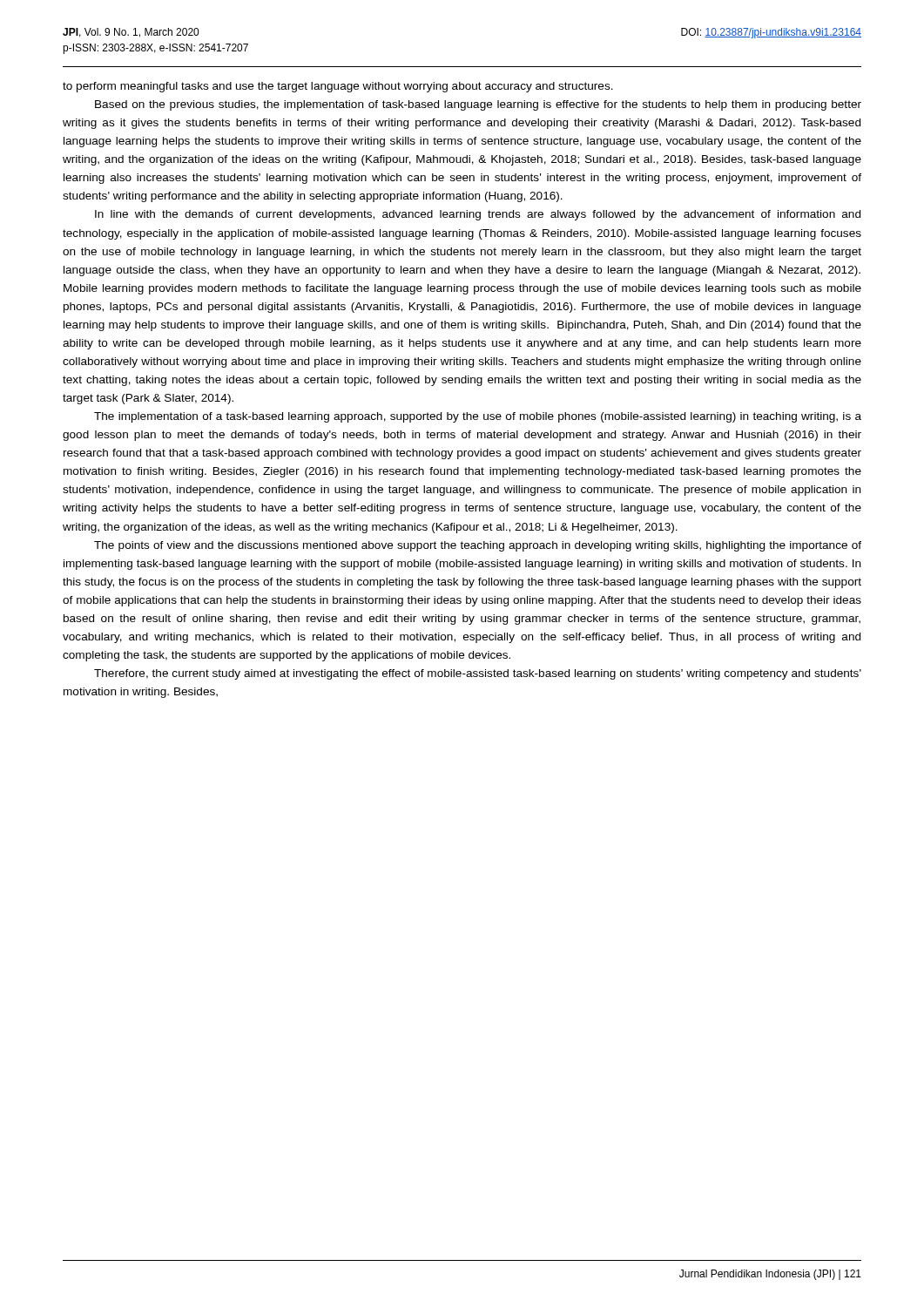Point to the text starting "The implementation of a"
Screen dimensions: 1307x924
point(462,471)
